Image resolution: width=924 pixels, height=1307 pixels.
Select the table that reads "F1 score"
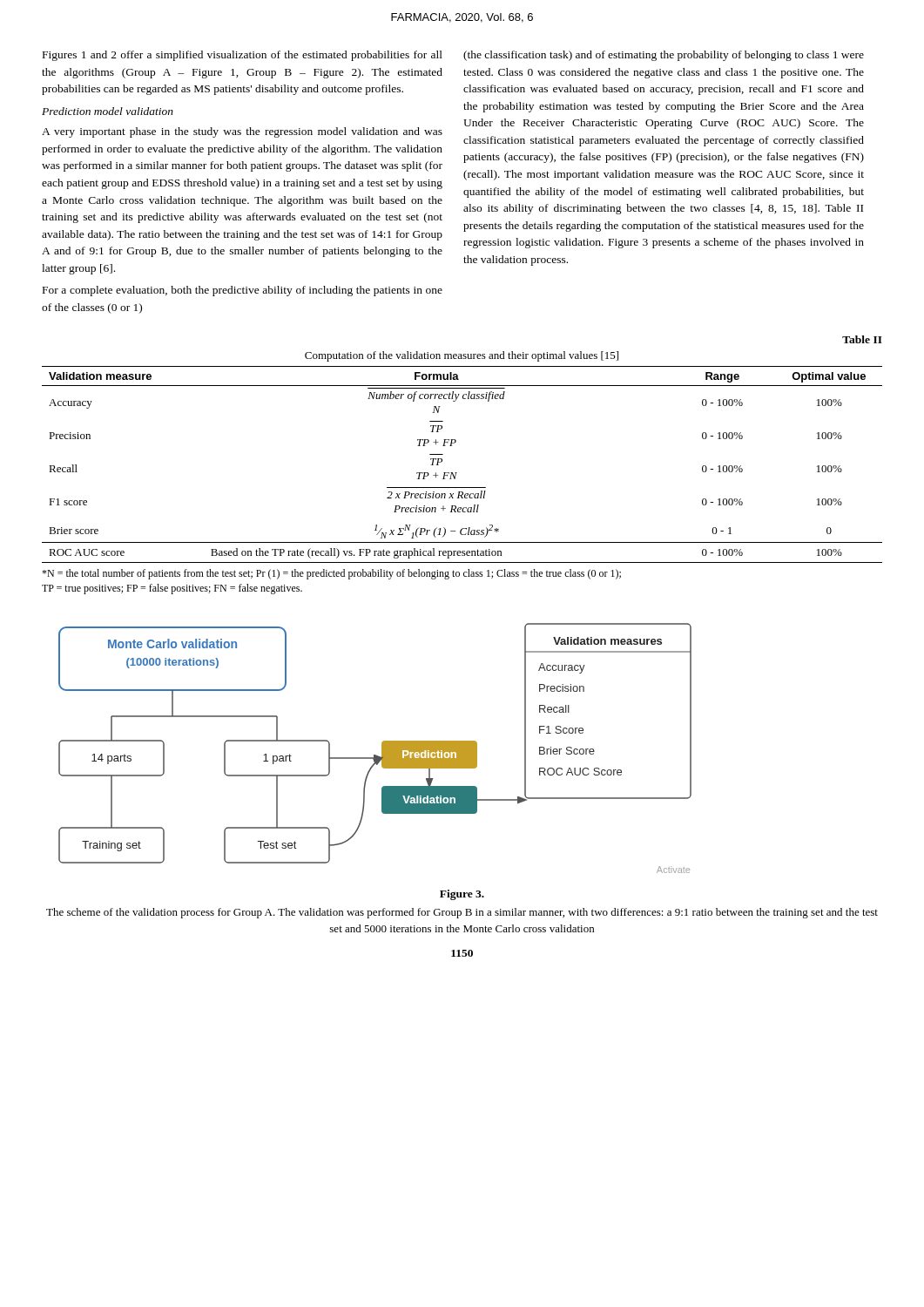point(462,465)
